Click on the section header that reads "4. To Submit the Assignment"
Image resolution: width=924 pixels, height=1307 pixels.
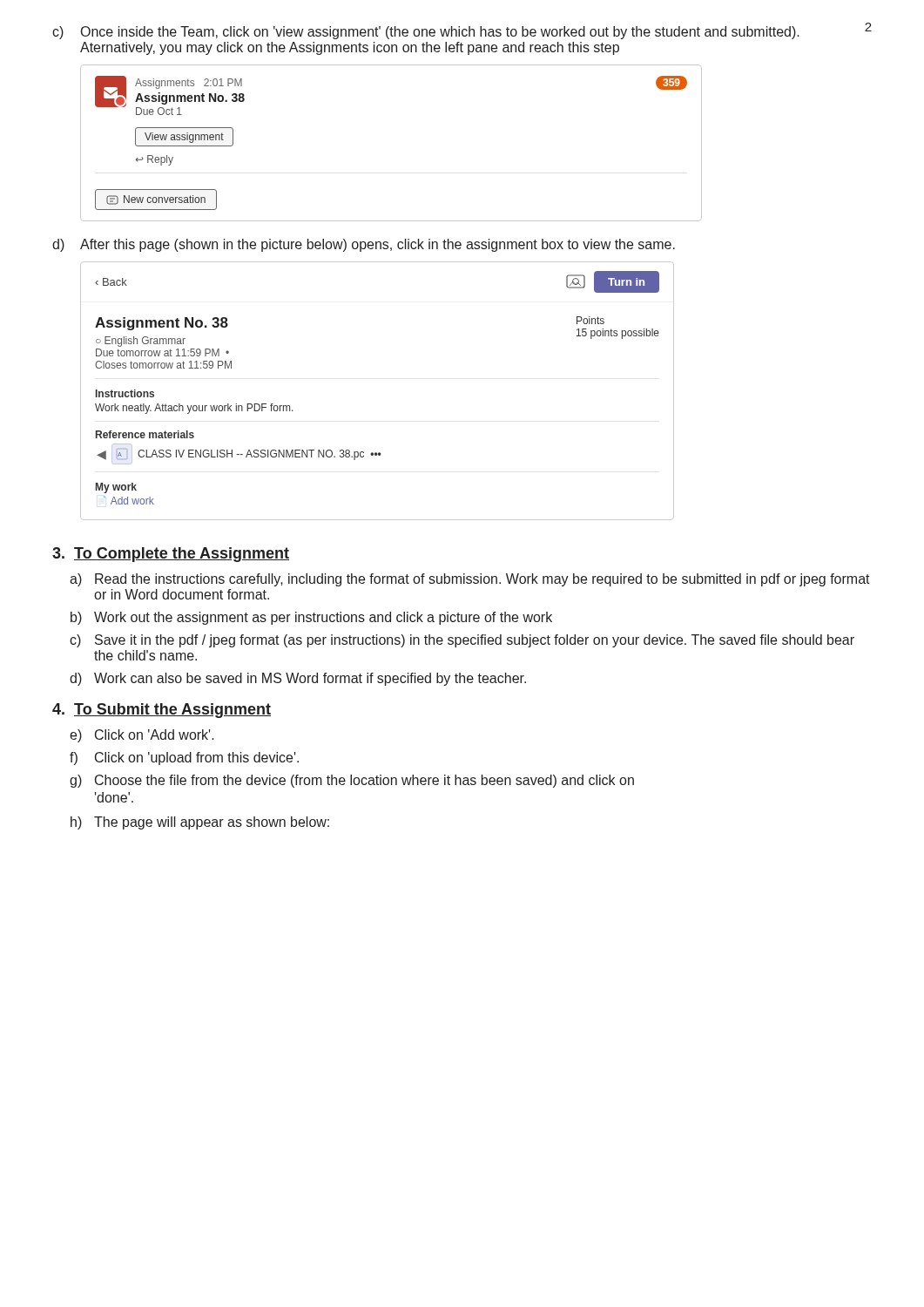(162, 709)
